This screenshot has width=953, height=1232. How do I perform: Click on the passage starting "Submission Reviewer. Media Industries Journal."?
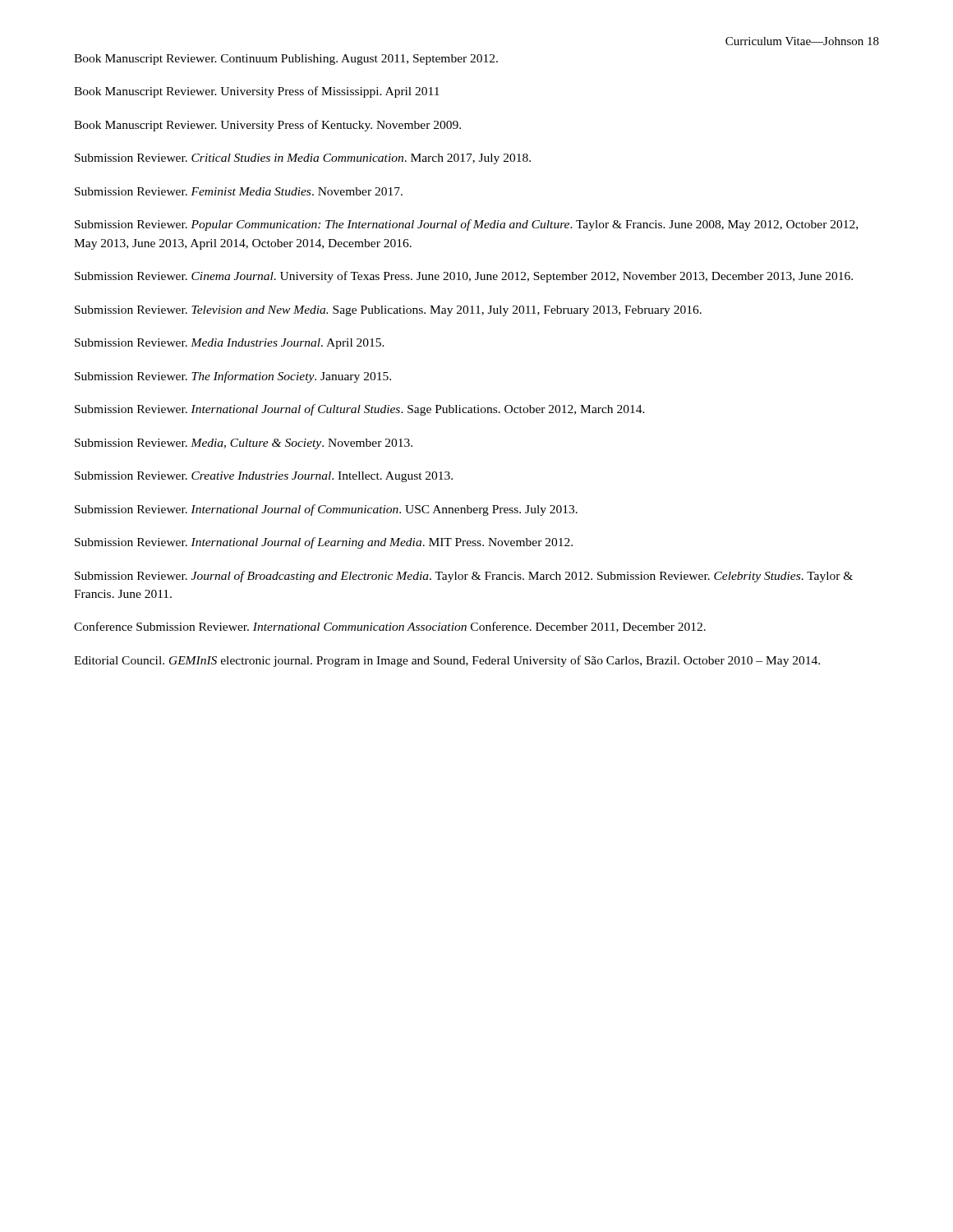pyautogui.click(x=229, y=342)
